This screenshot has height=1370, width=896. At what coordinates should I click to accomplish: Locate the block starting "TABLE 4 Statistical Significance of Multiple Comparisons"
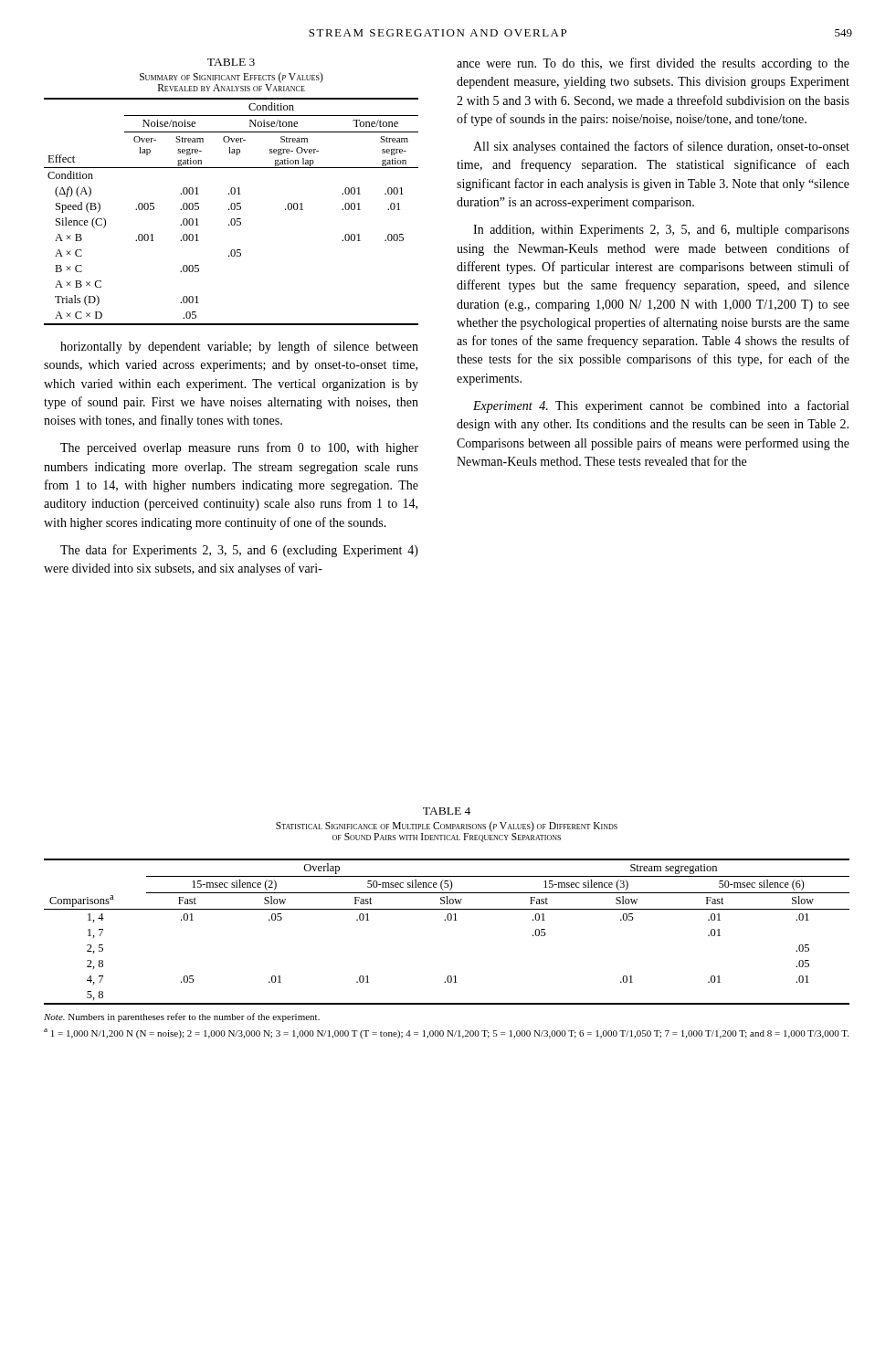click(447, 823)
